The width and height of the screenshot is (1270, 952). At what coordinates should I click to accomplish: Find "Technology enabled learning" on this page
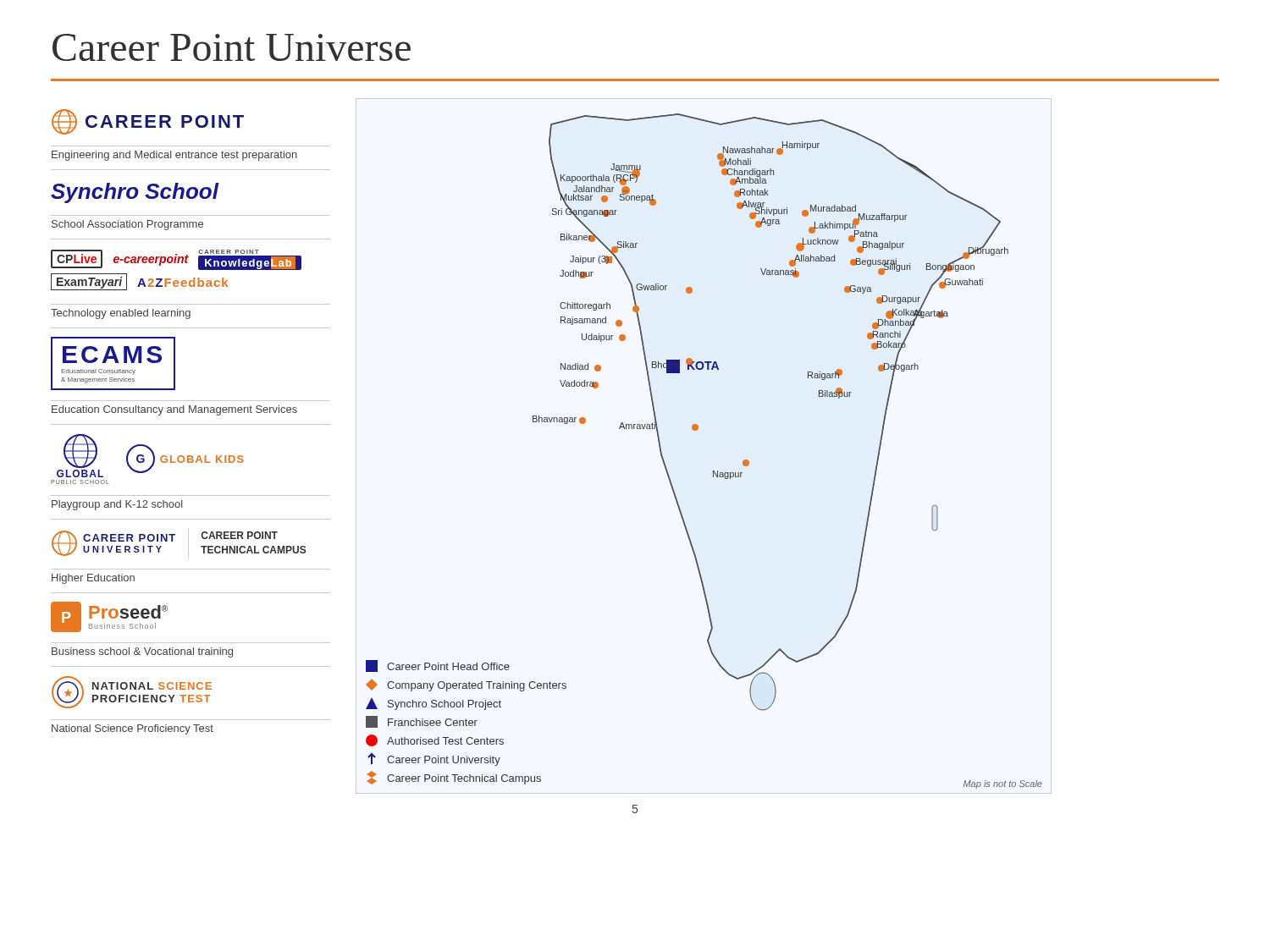click(121, 313)
